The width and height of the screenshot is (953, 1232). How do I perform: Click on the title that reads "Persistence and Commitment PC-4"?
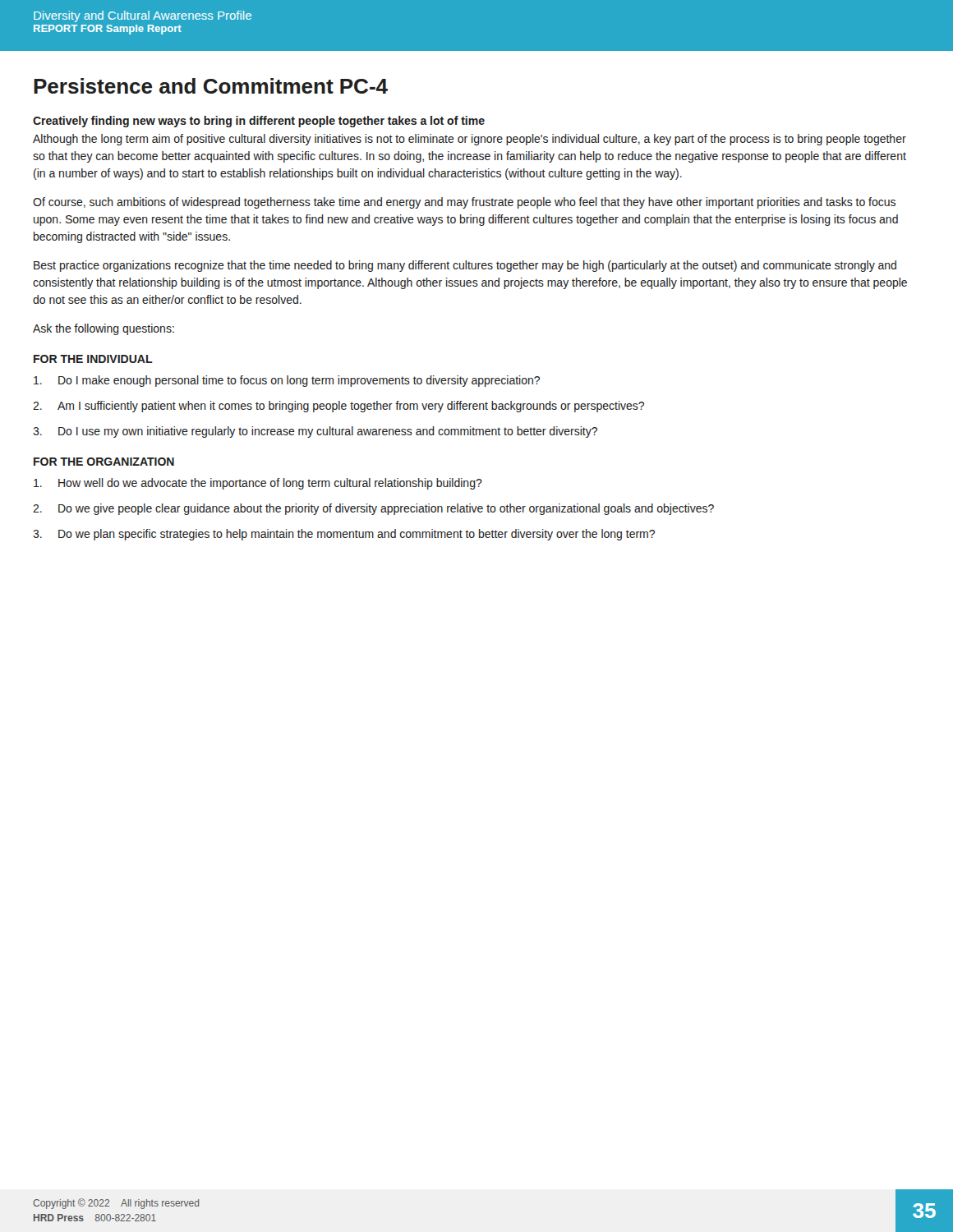pos(210,86)
